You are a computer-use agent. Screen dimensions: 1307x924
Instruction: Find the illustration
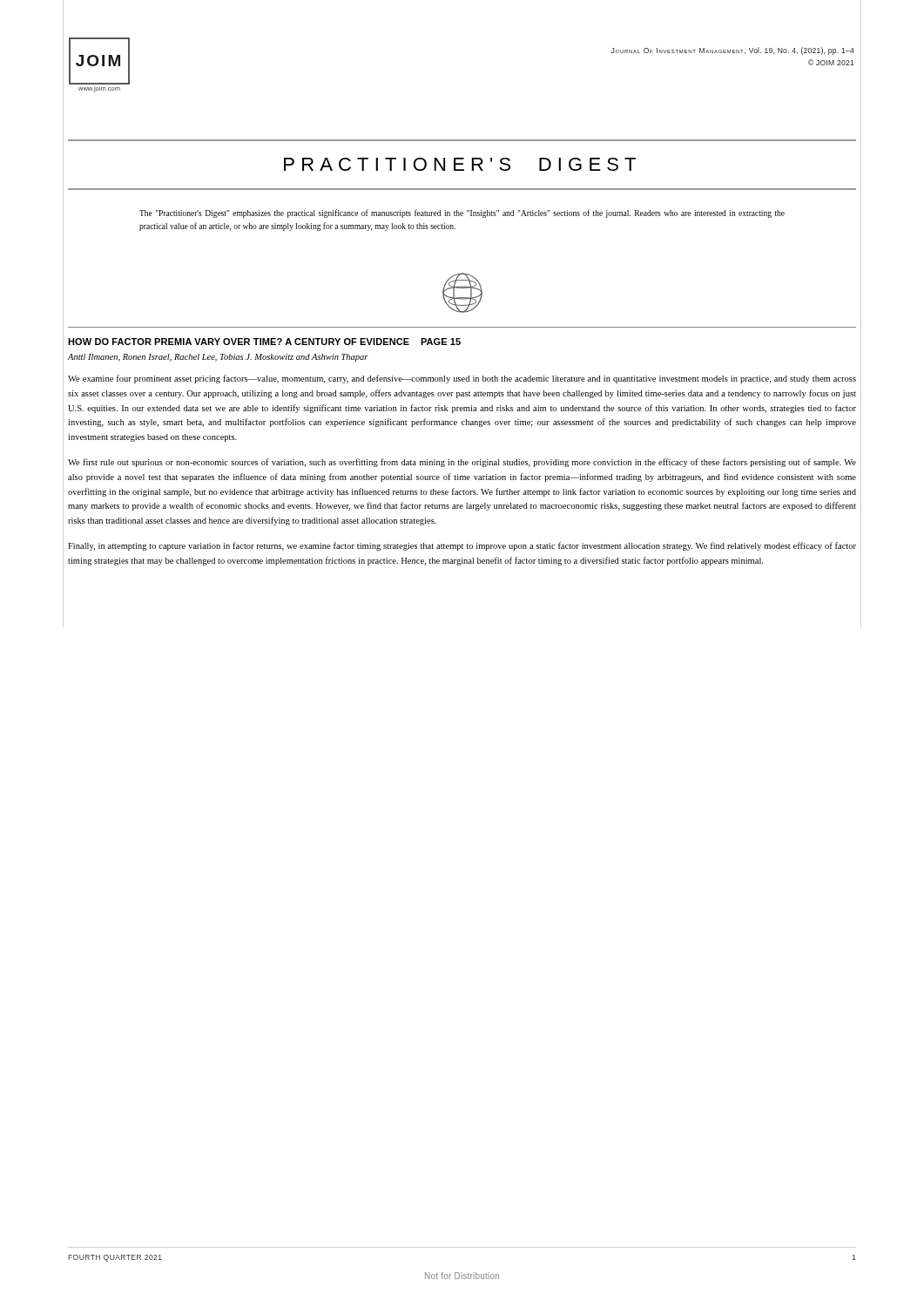pos(462,295)
